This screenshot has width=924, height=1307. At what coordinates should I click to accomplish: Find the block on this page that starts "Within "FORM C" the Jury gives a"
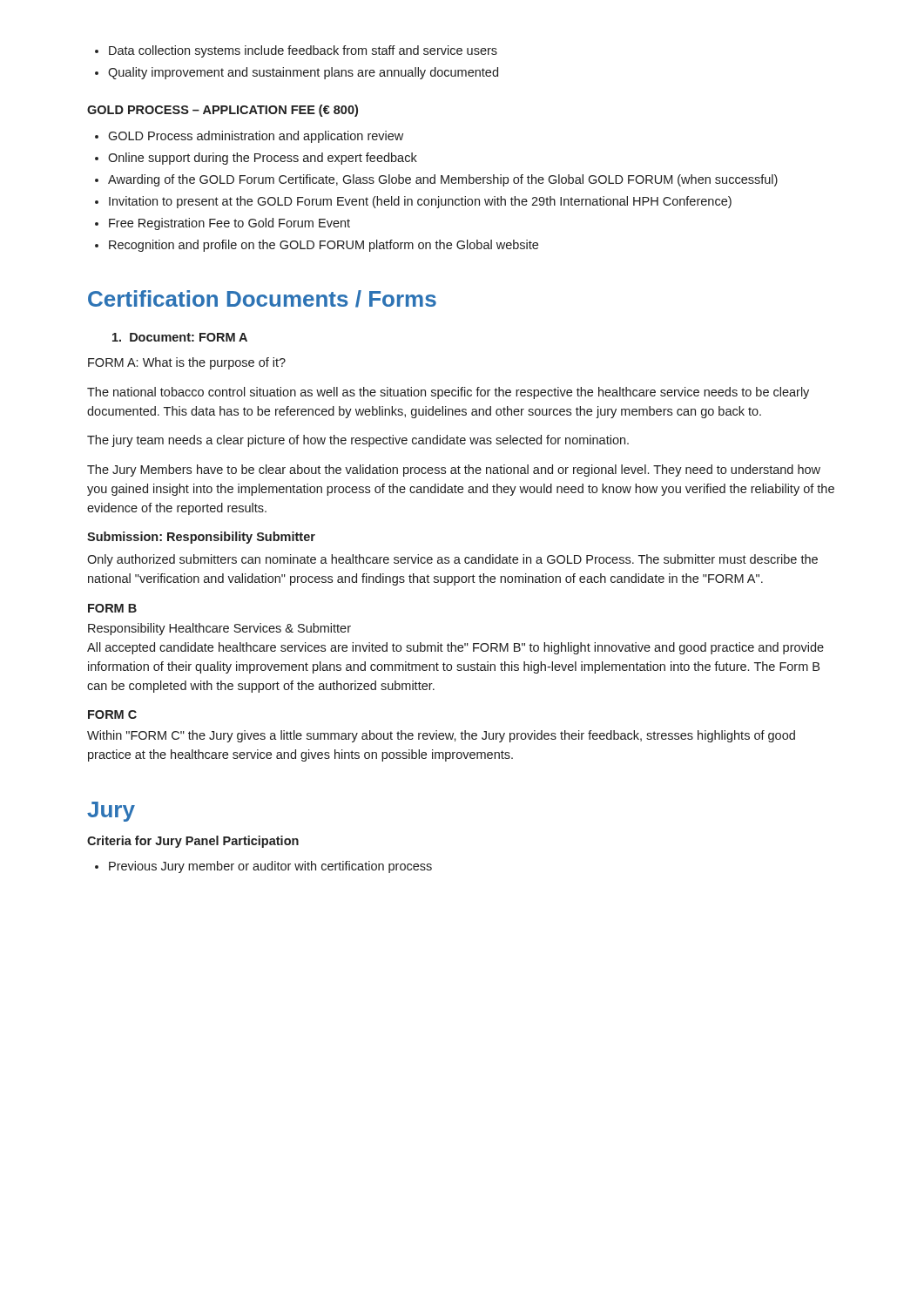pyautogui.click(x=462, y=746)
